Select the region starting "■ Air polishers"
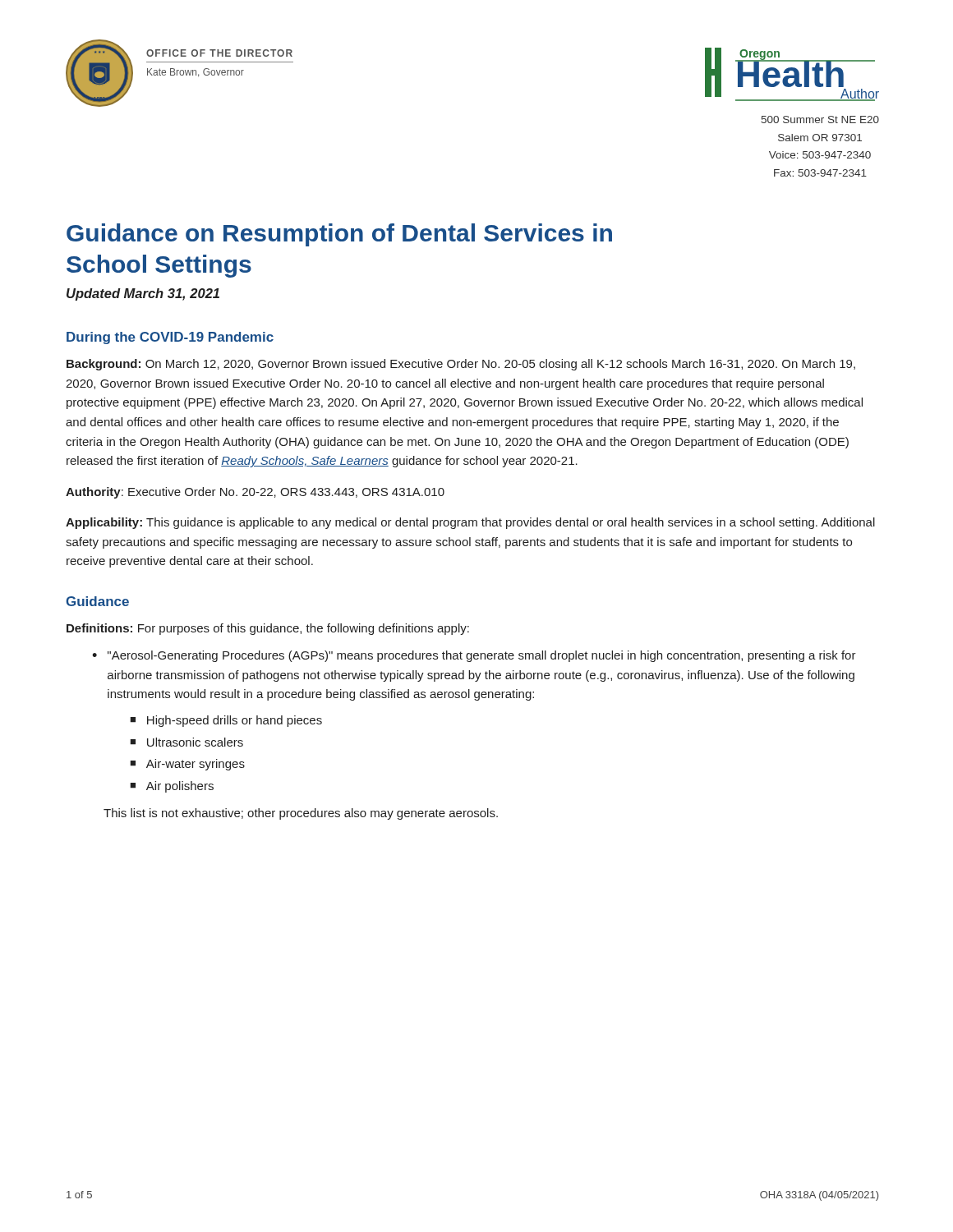The image size is (953, 1232). coord(172,786)
